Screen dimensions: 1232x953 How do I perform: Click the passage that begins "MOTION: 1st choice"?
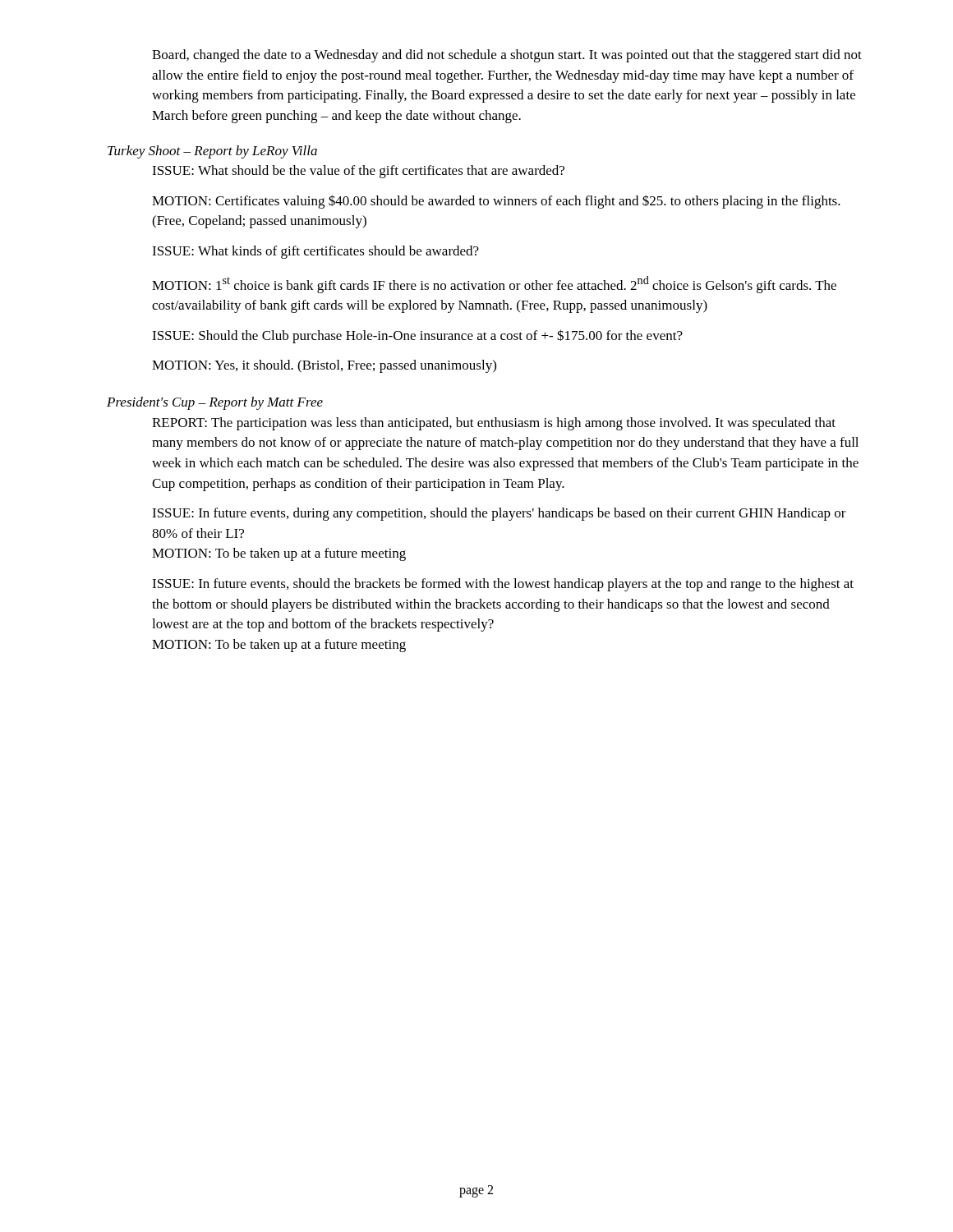[507, 294]
